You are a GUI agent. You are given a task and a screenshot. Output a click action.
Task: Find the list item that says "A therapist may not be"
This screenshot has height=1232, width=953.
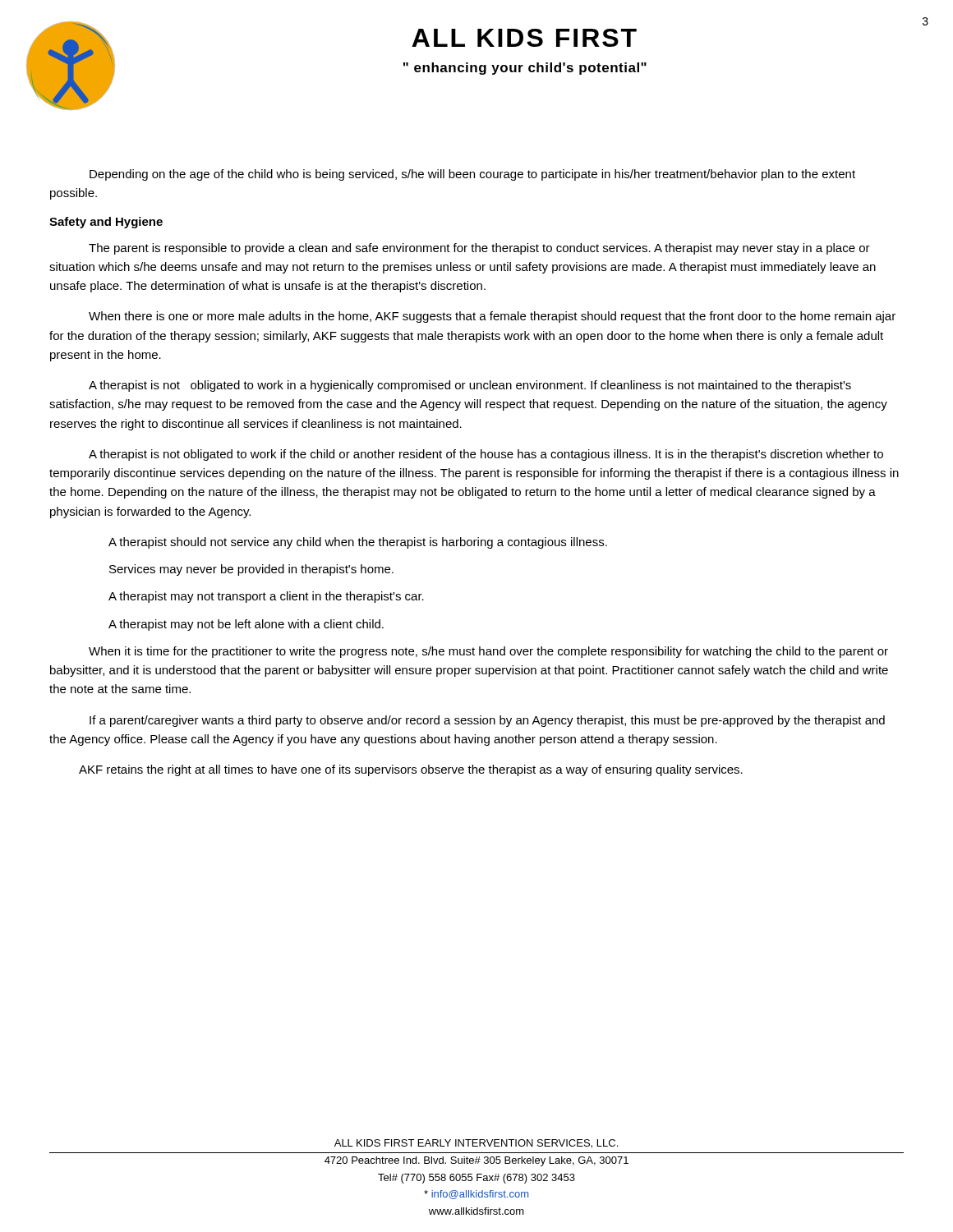tap(246, 623)
